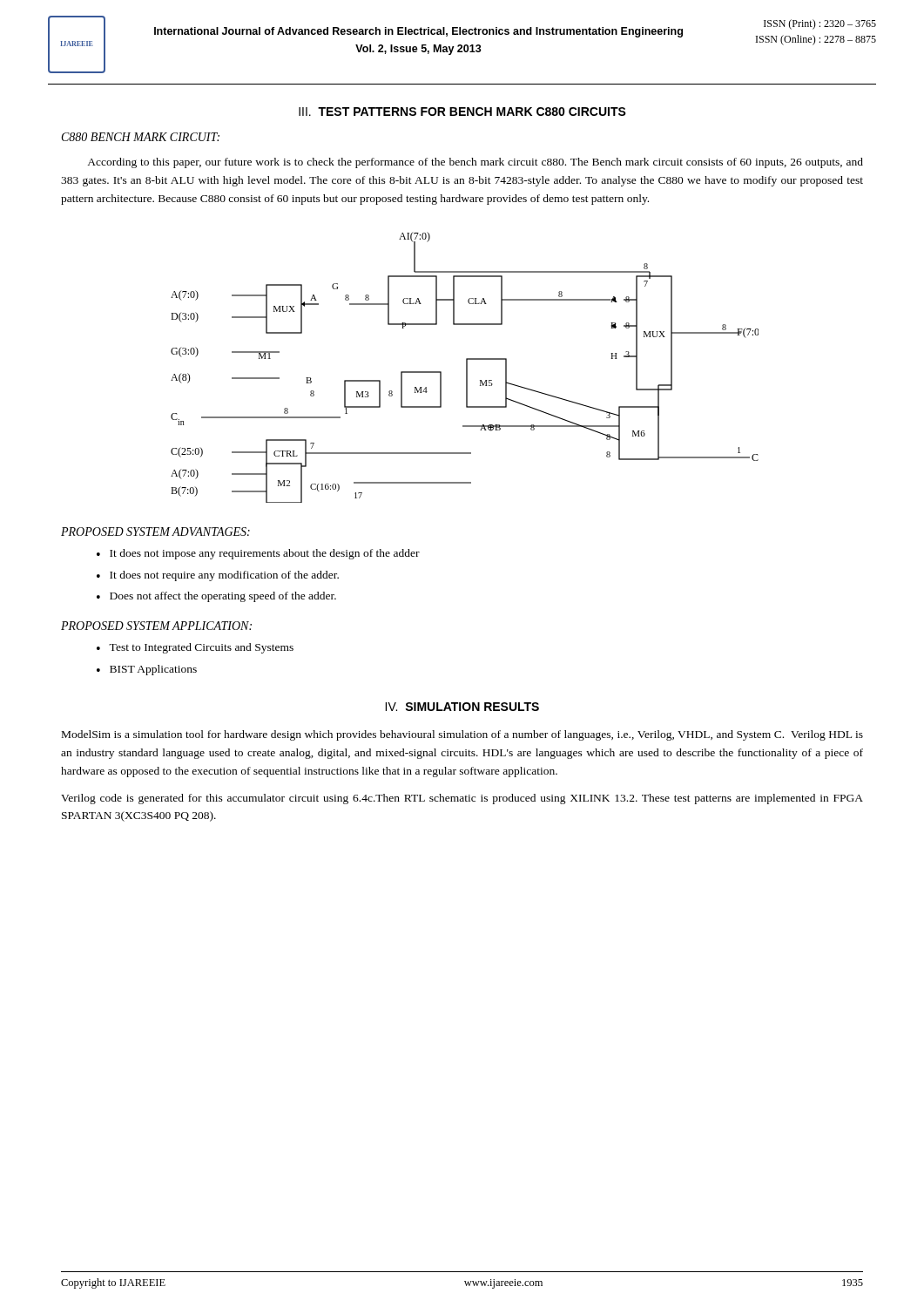Locate the region starting "Does not affect the operating speed"
The image size is (924, 1307).
point(223,596)
